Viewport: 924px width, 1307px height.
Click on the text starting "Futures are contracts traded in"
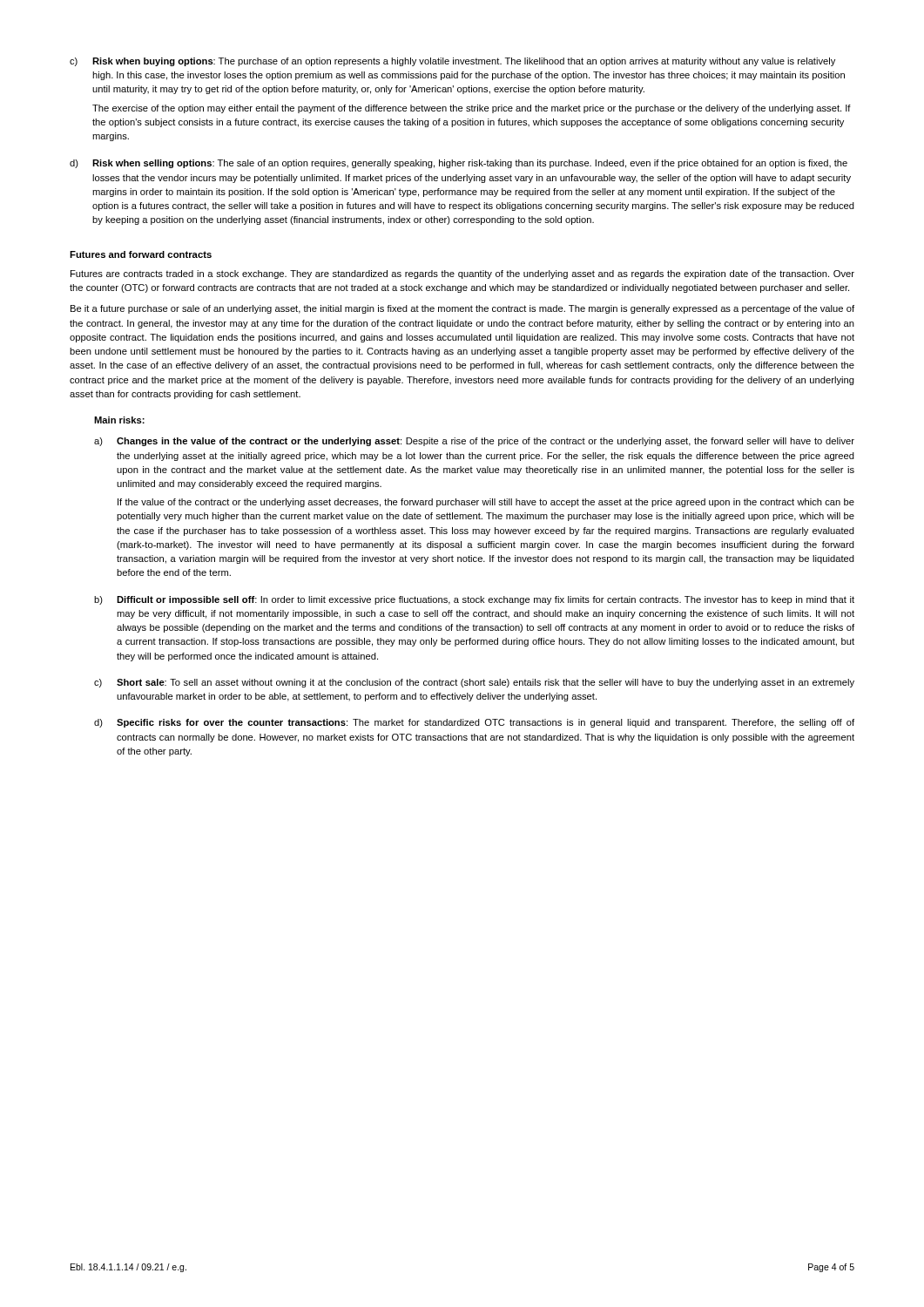pos(462,281)
